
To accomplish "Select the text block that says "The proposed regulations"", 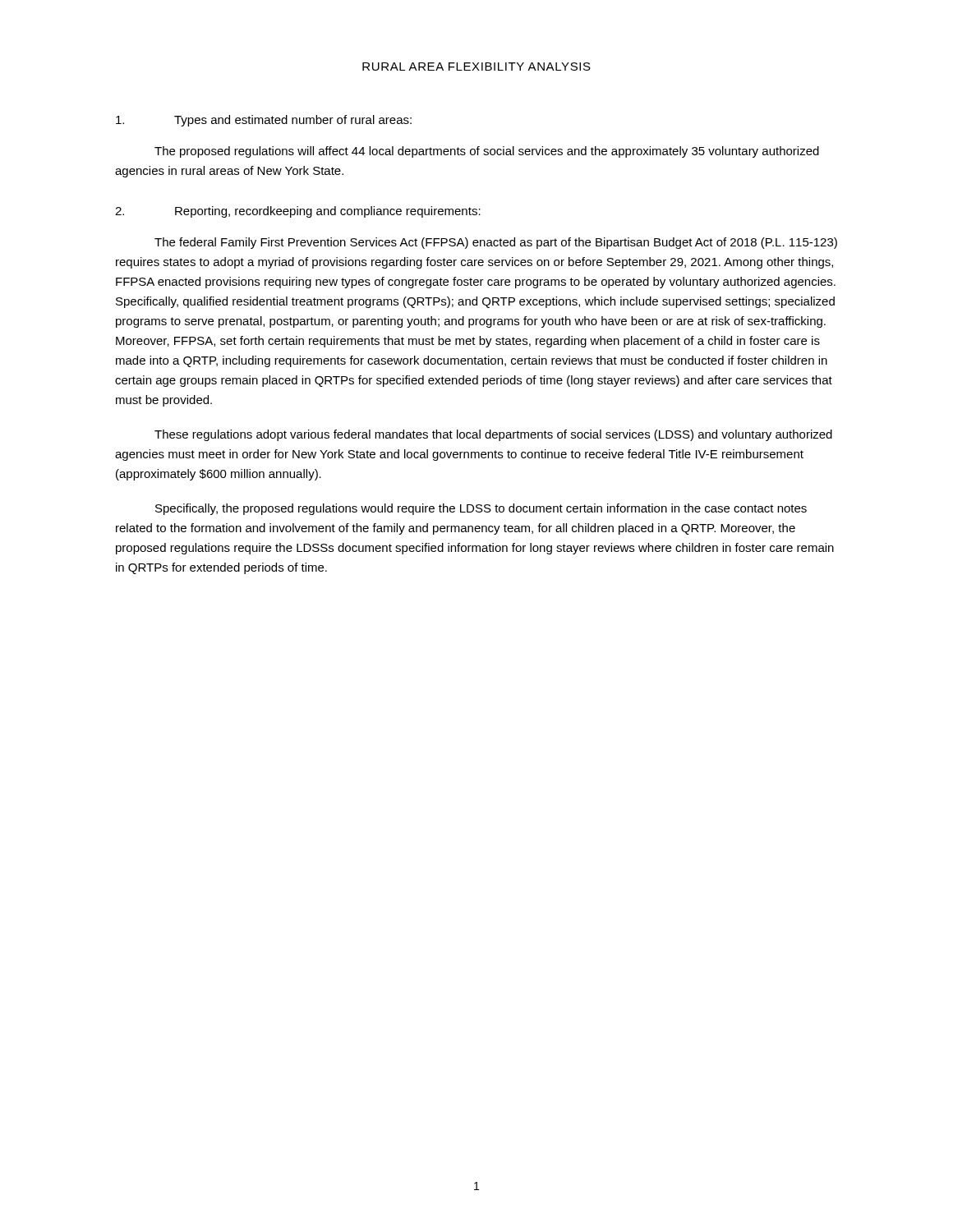I will [467, 161].
